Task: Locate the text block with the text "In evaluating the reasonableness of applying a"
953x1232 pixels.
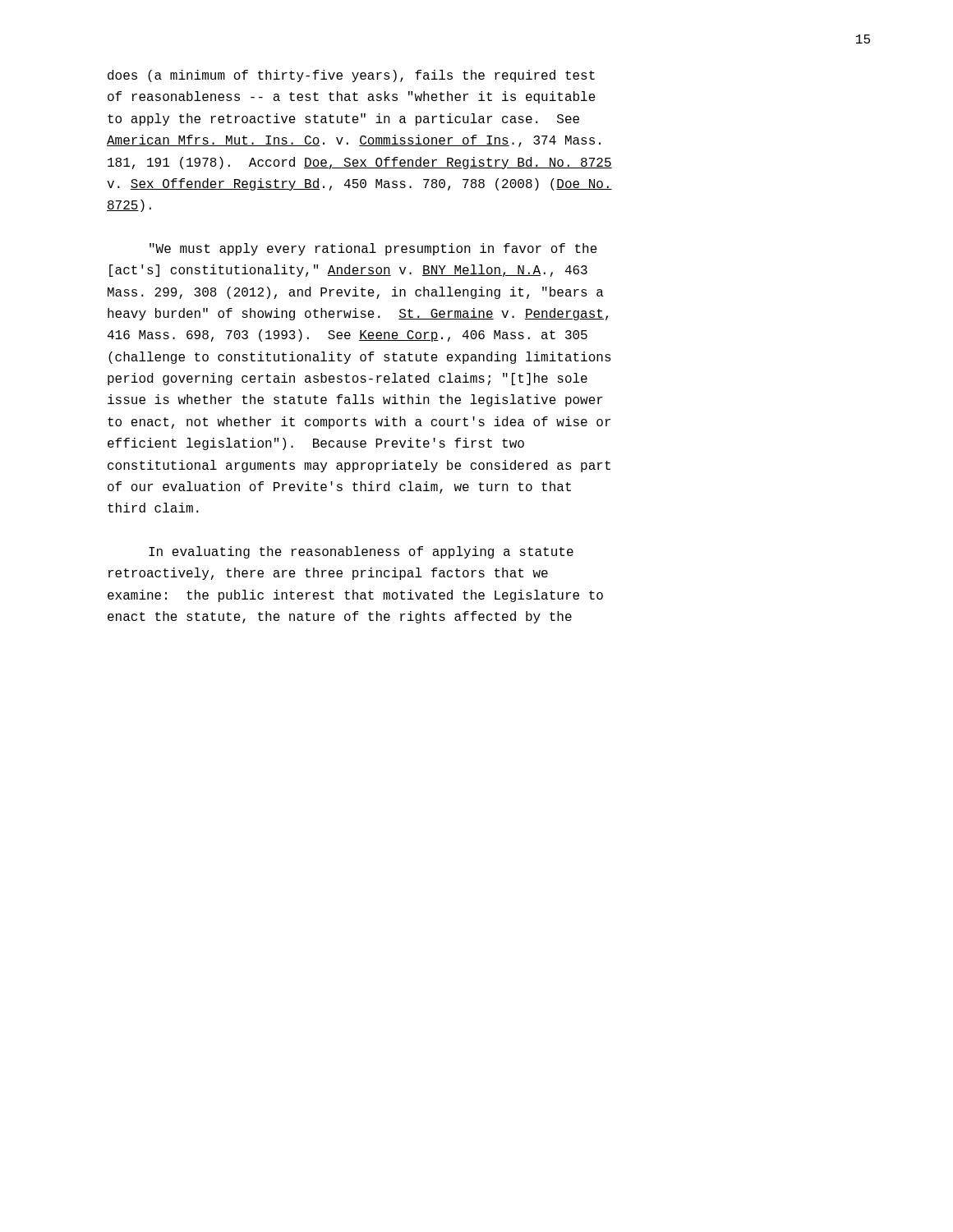Action: point(489,585)
